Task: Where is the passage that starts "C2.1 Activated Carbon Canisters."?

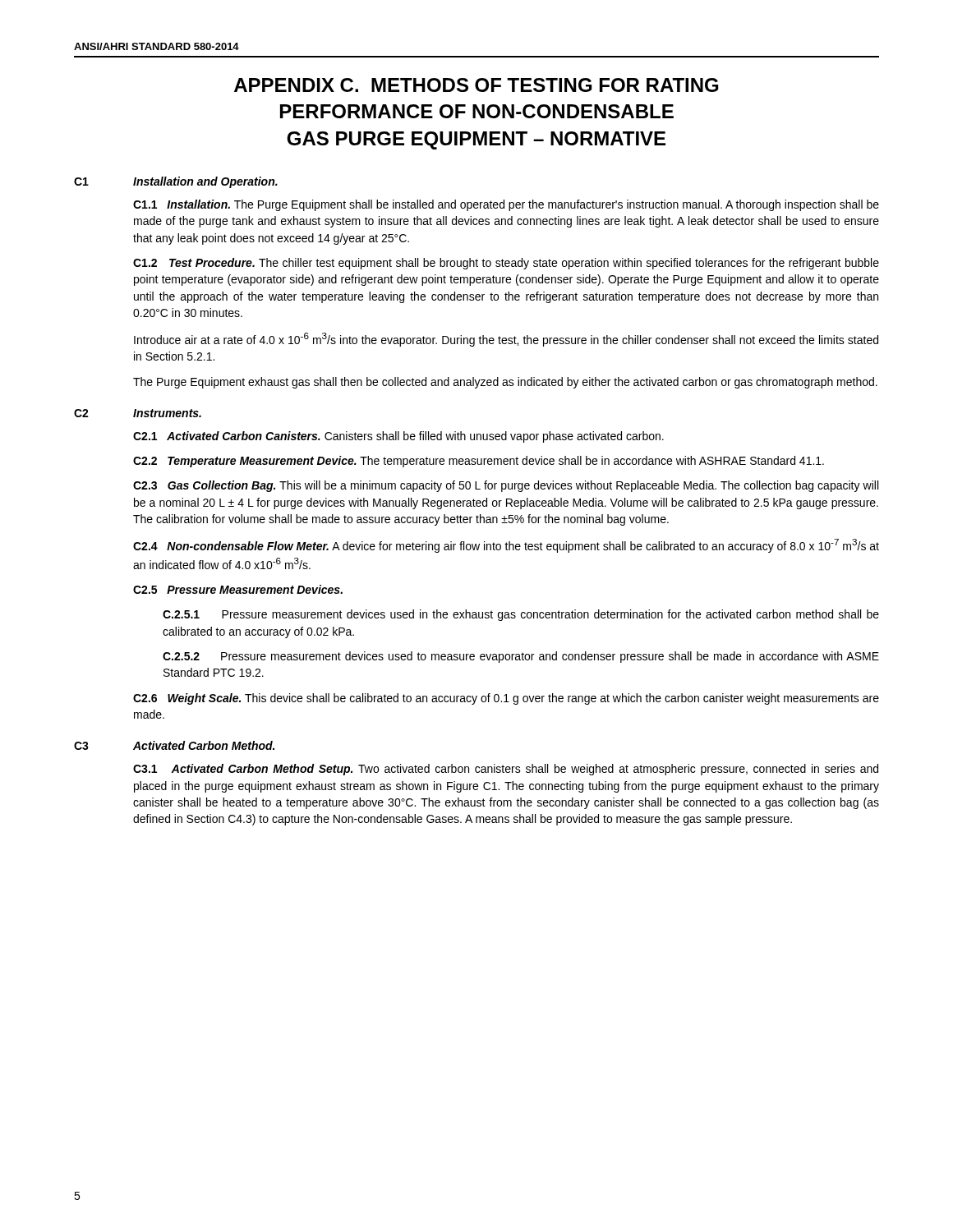Action: [x=399, y=436]
